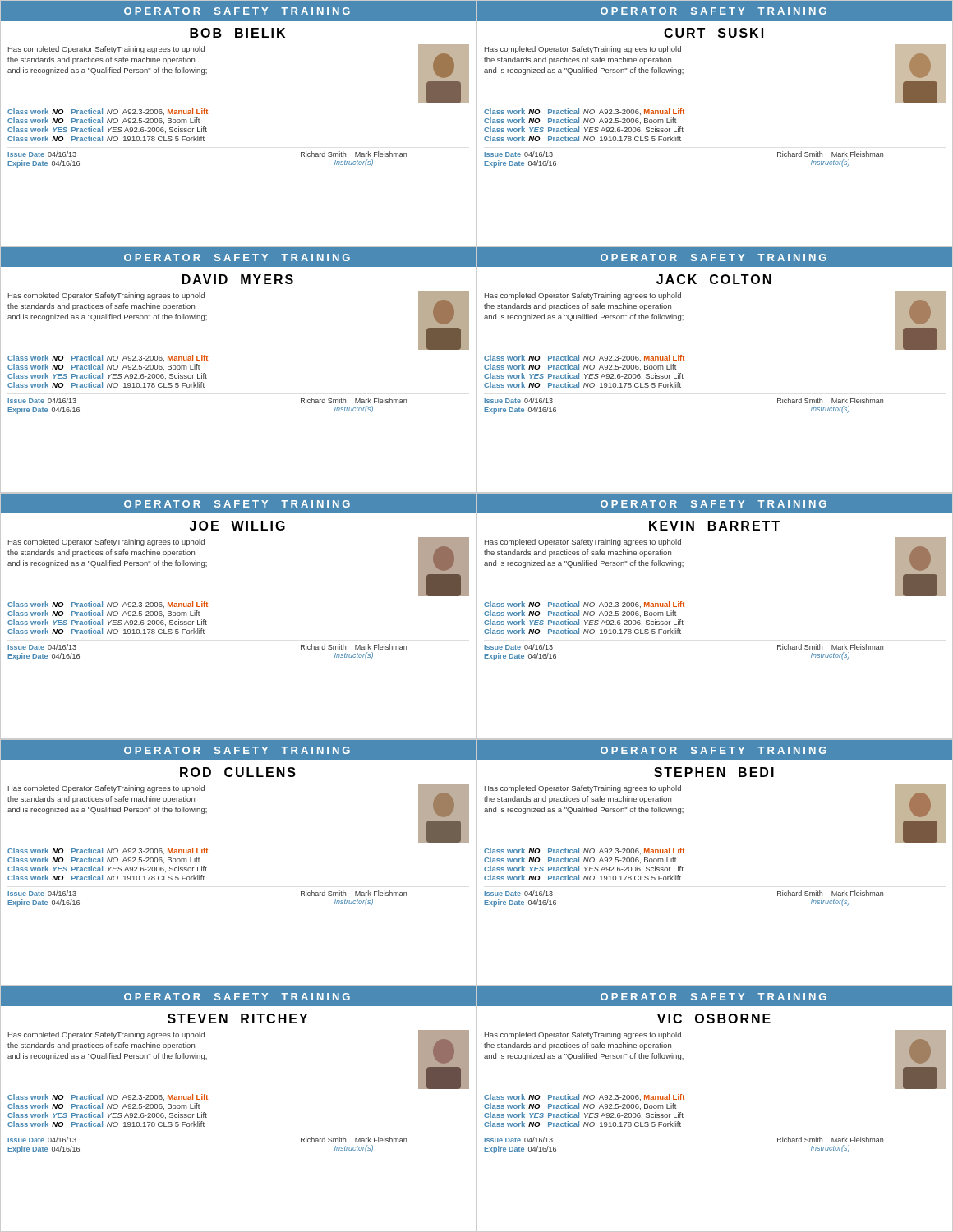Screen dimensions: 1232x953
Task: Find the text starting "STEPHEN BEDI"
Action: click(715, 772)
